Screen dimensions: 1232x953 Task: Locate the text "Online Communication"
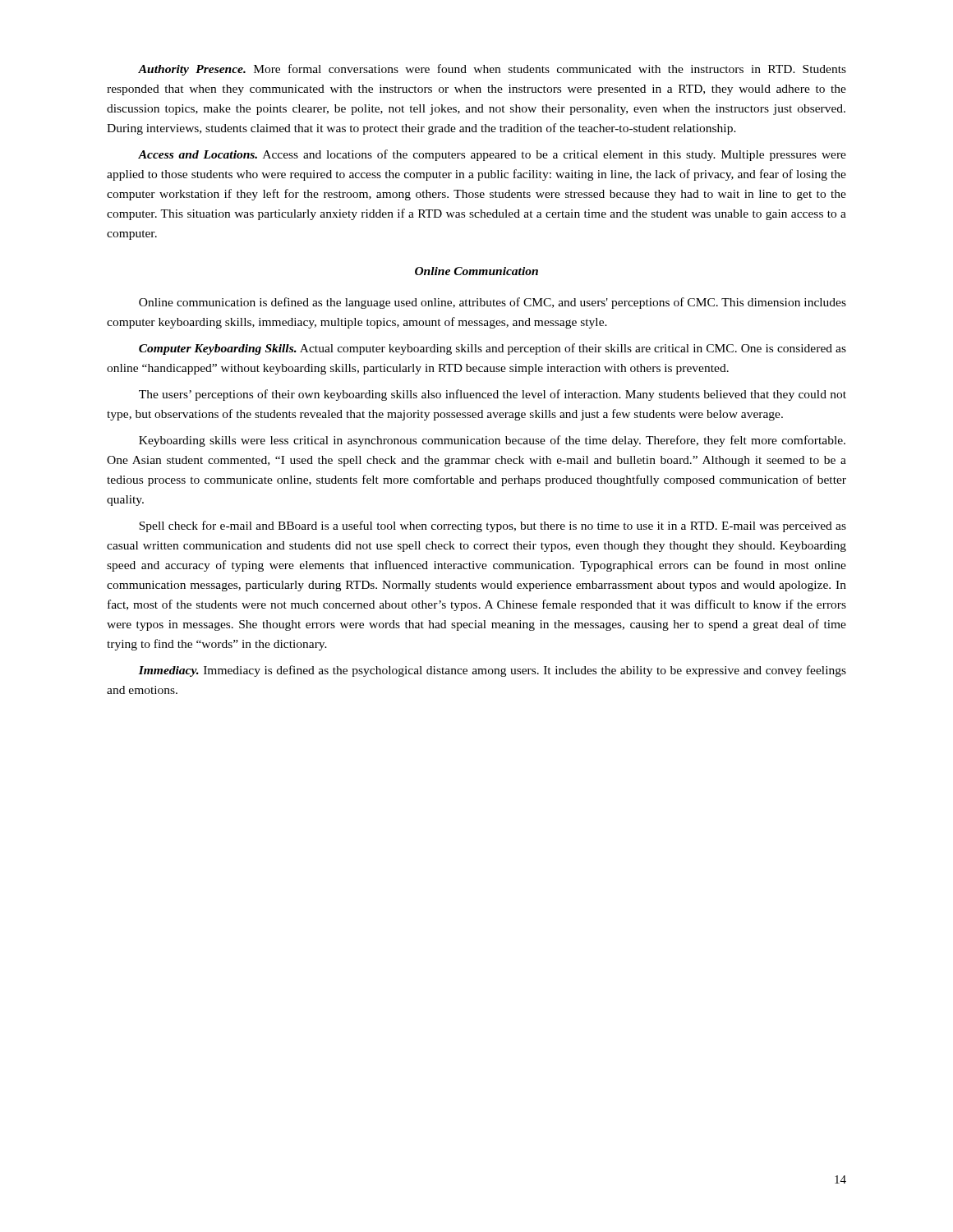point(476,271)
